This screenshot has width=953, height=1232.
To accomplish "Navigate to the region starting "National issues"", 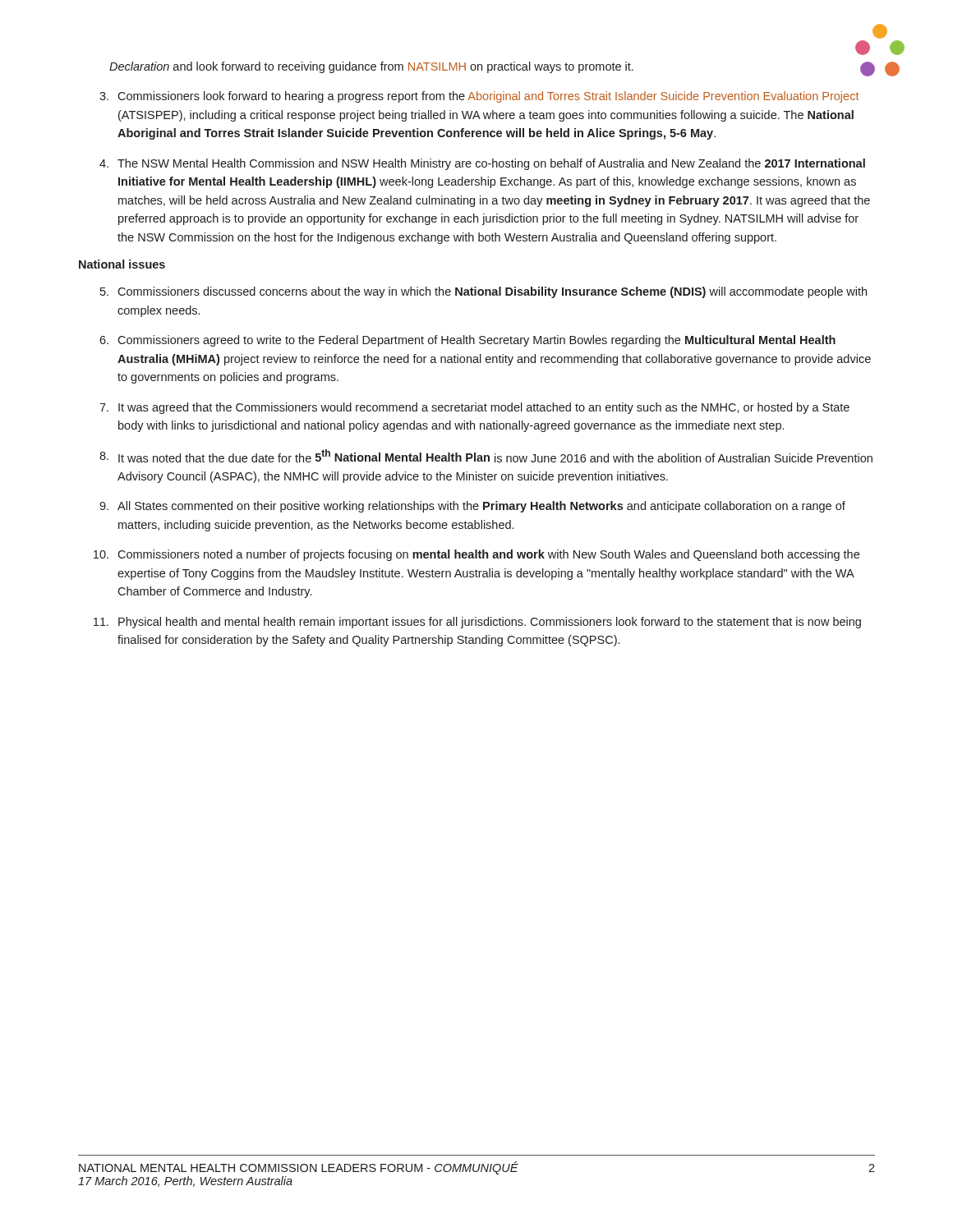I will pos(122,265).
